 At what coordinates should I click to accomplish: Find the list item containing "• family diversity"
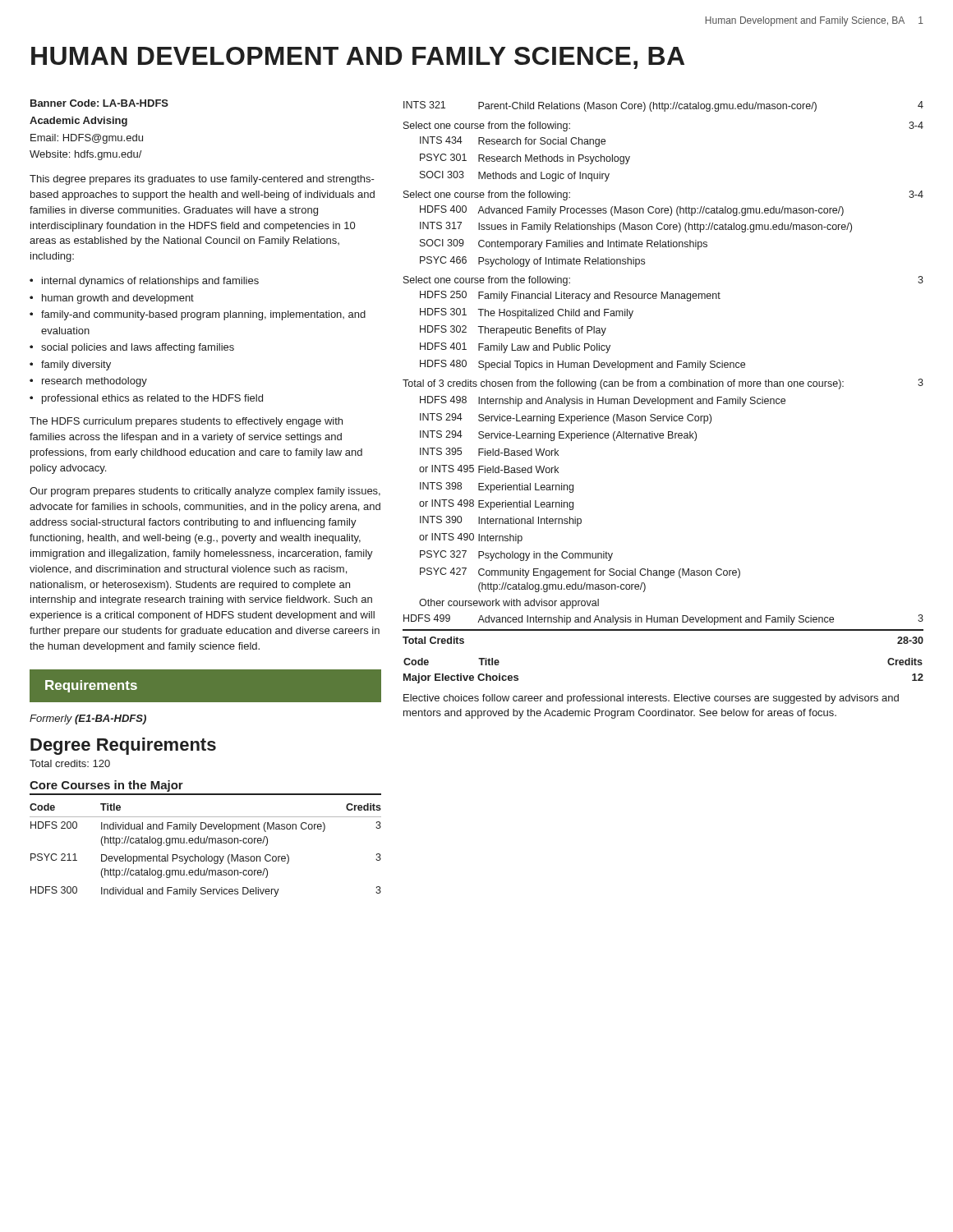pos(70,364)
